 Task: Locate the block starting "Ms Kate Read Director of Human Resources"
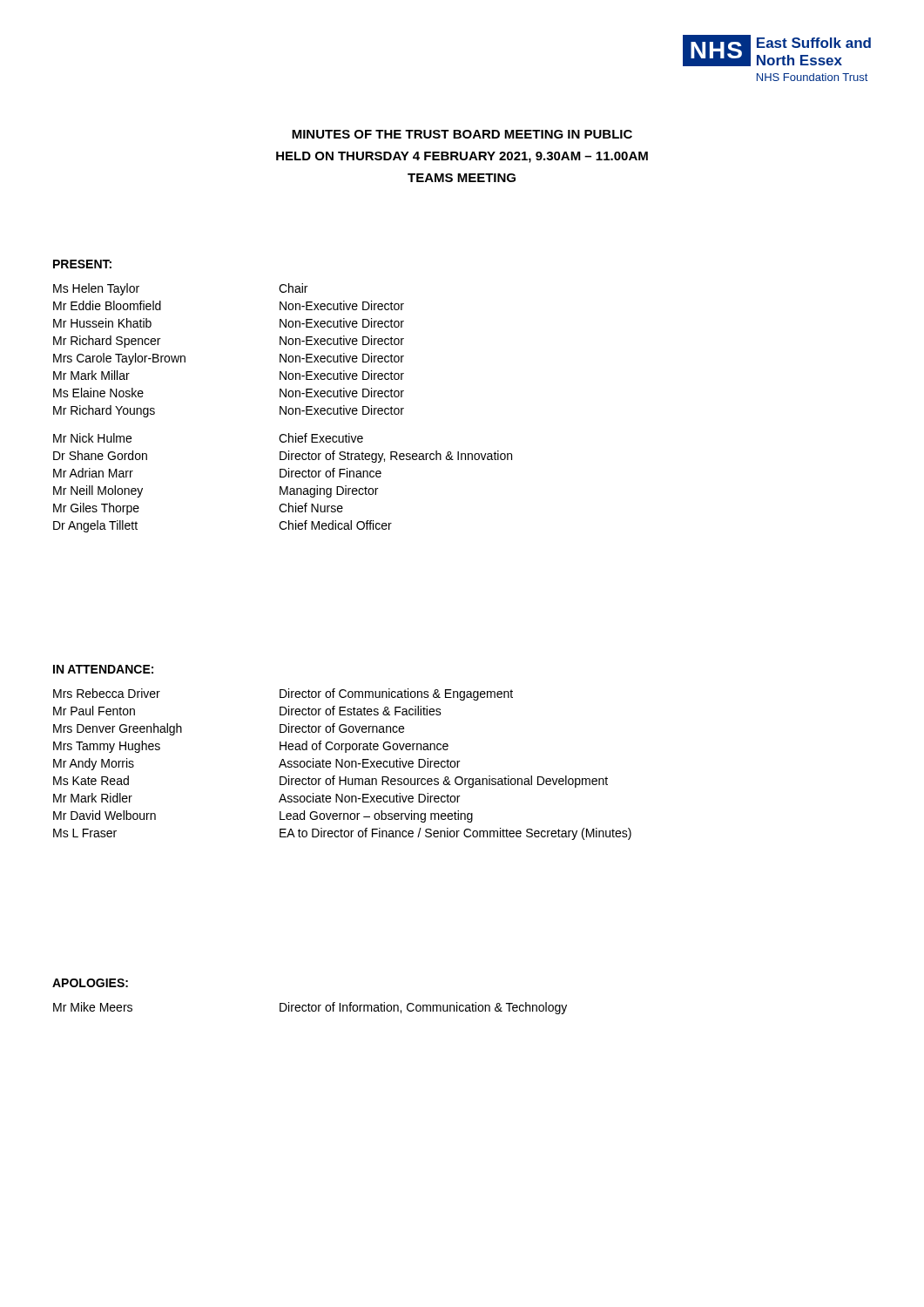[x=462, y=781]
